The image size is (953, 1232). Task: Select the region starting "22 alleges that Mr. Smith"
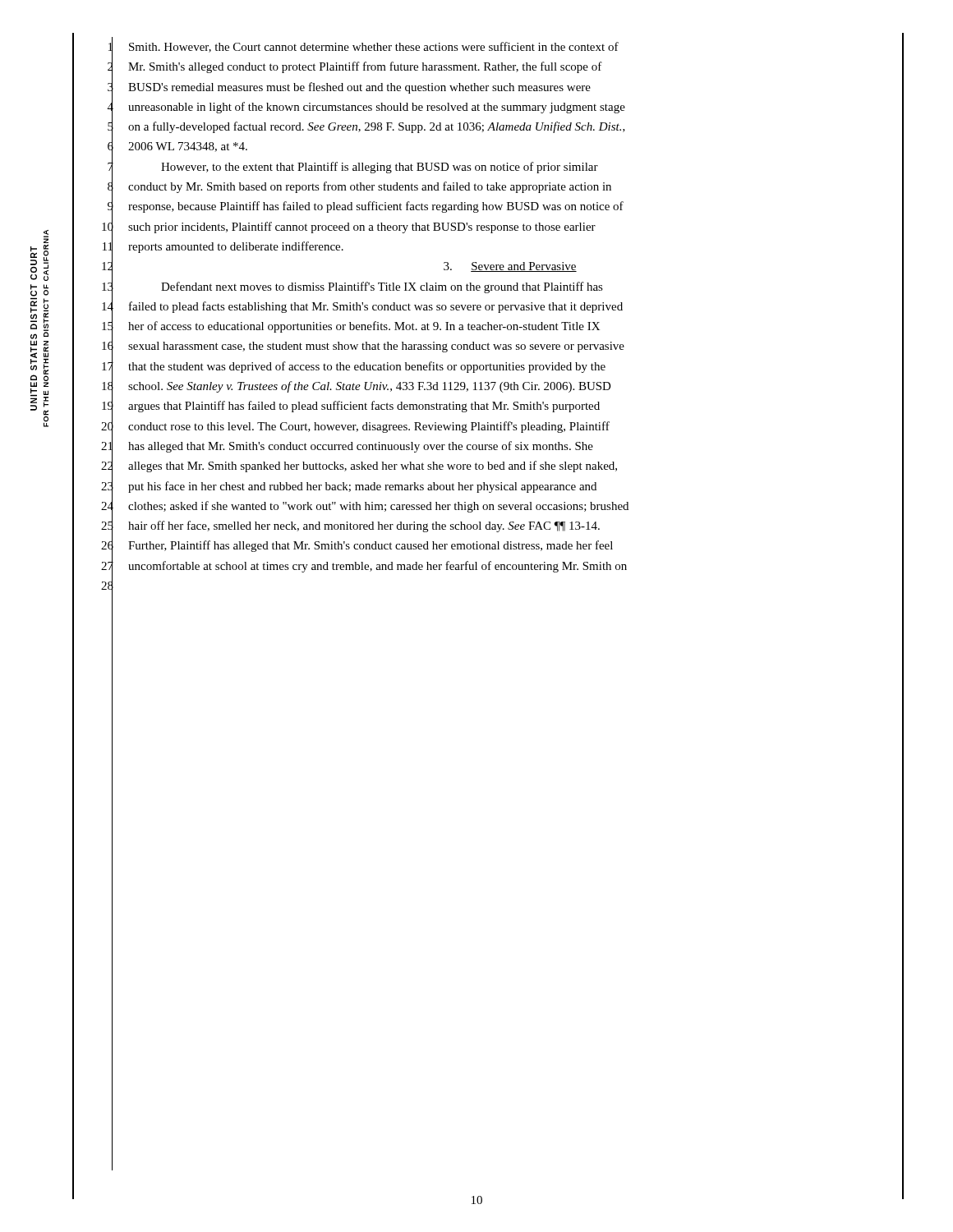coord(487,466)
